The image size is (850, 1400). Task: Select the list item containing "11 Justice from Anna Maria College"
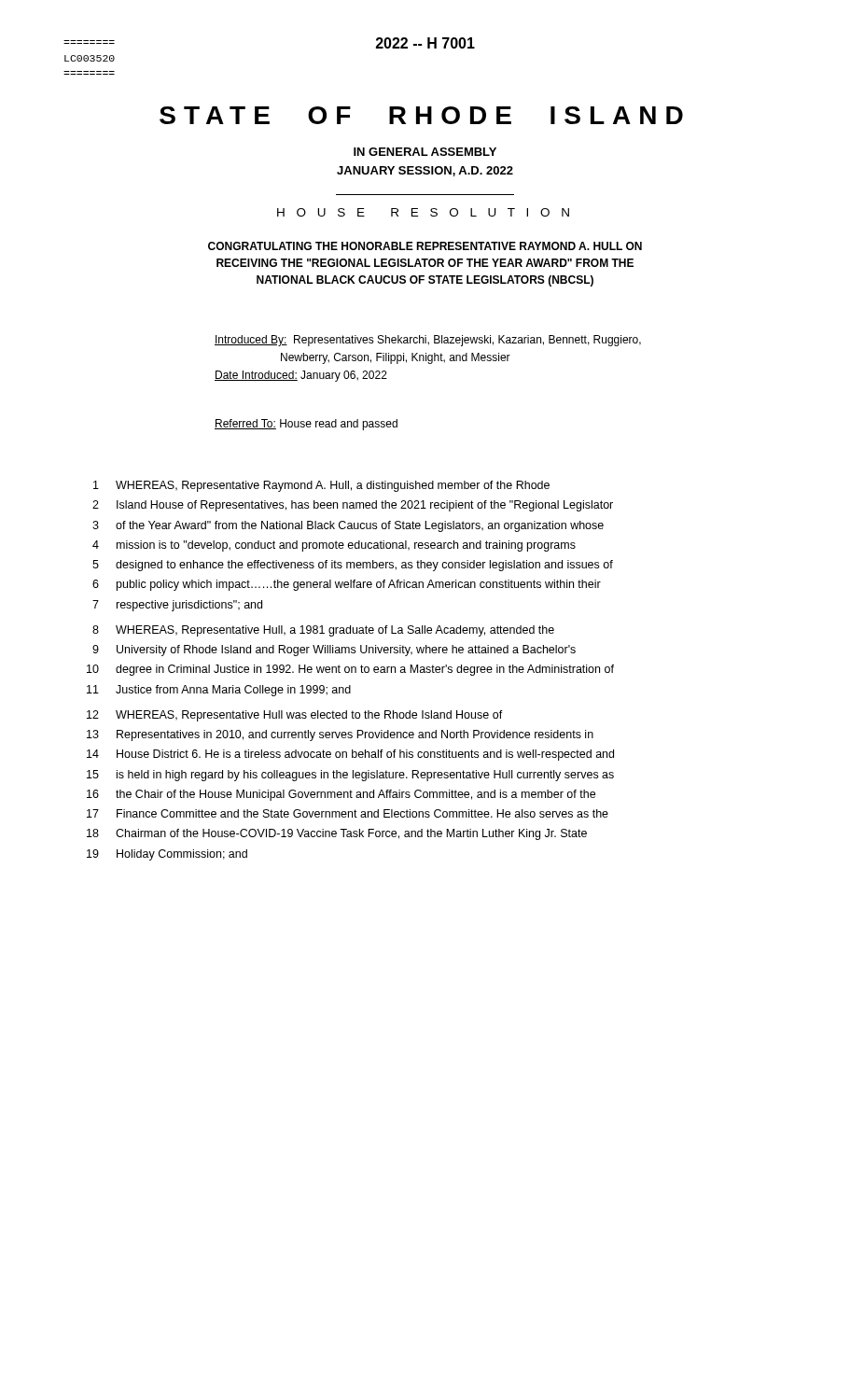tap(219, 691)
